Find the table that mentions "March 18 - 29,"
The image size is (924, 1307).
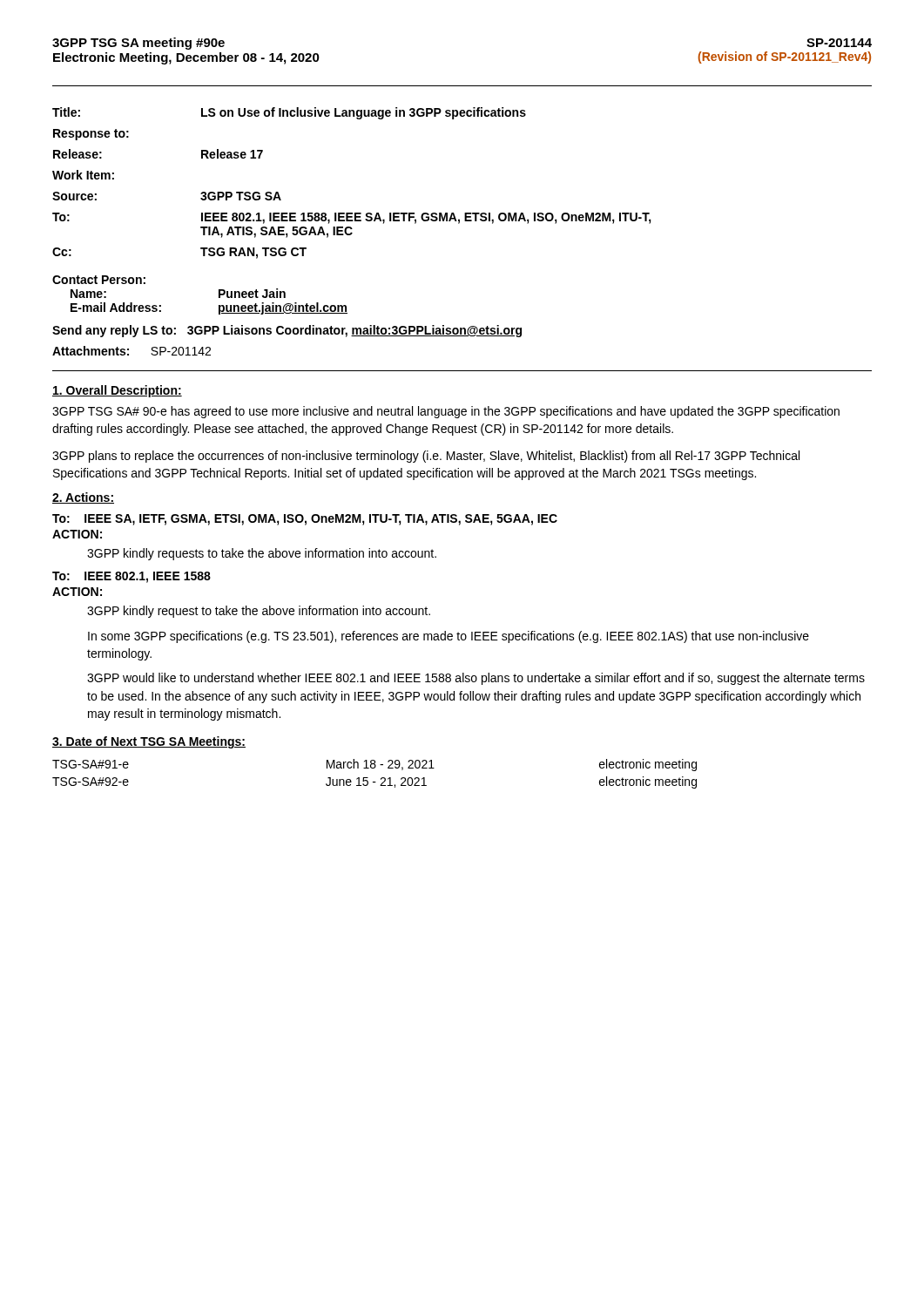tap(462, 773)
